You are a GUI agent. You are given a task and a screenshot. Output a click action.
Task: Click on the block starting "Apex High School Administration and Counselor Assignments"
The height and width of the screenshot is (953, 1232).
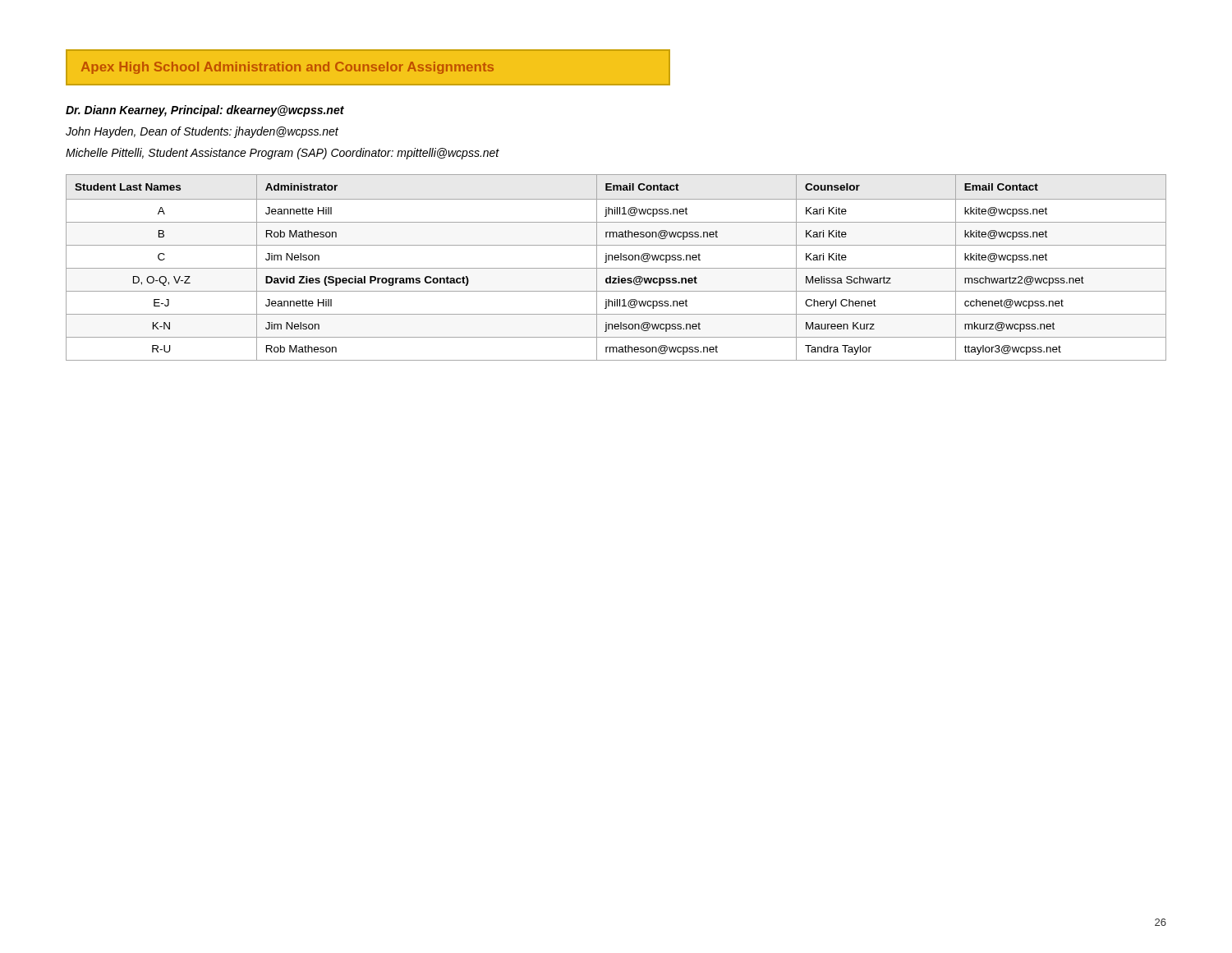point(368,67)
